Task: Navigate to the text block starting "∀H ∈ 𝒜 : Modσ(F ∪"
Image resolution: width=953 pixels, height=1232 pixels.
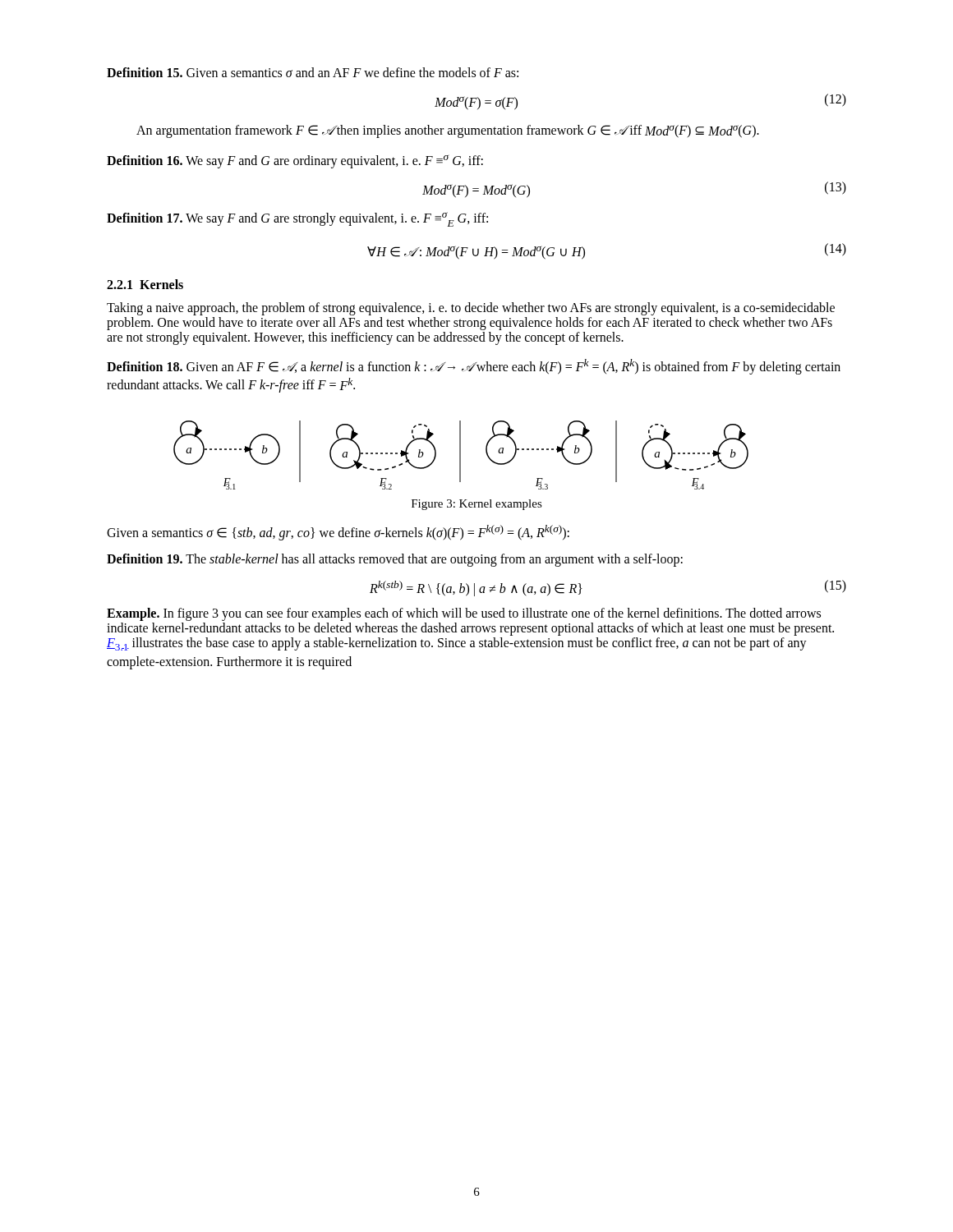Action: (x=474, y=251)
